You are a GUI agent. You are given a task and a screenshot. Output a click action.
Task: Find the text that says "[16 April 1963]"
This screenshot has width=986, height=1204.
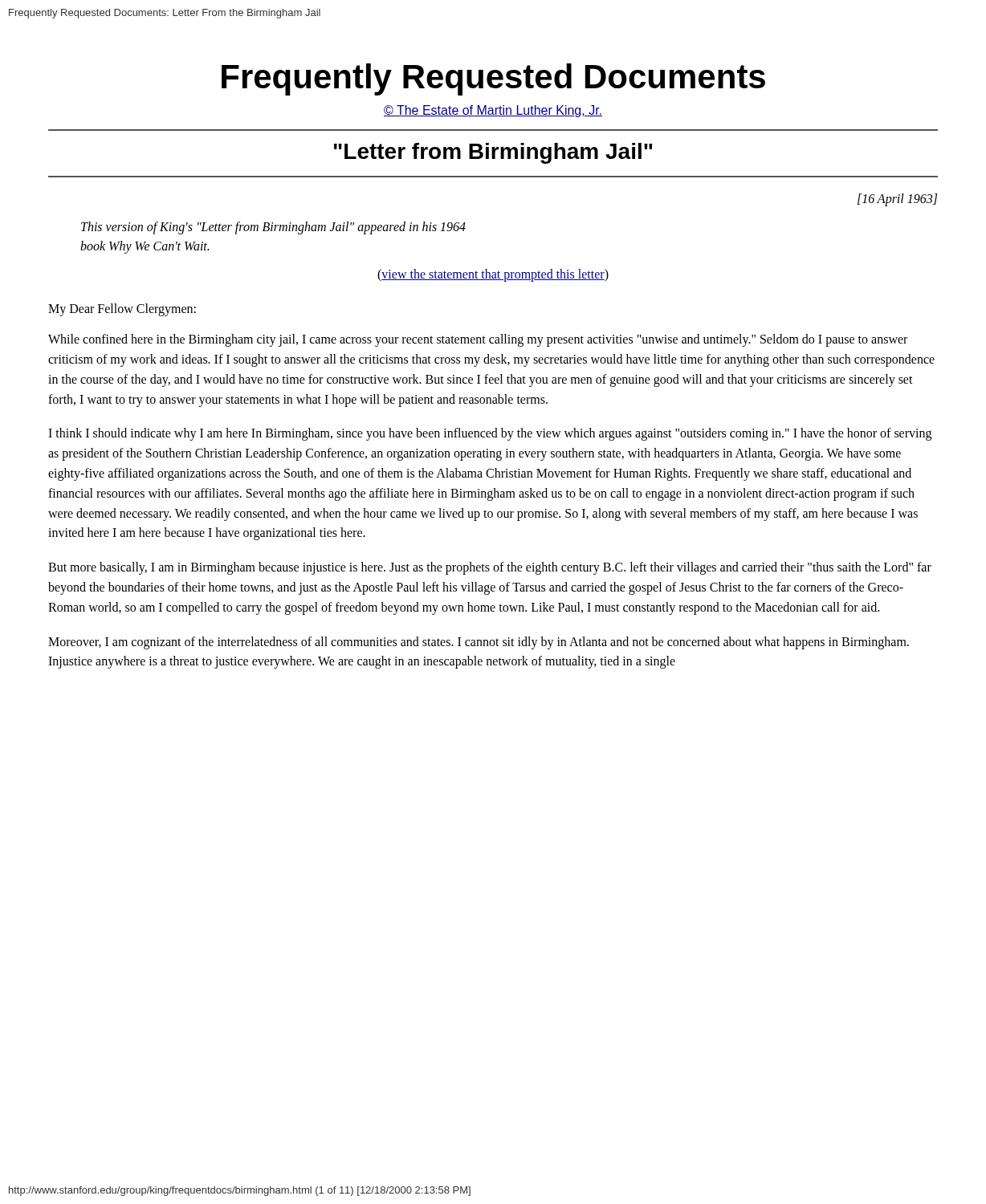[897, 199]
